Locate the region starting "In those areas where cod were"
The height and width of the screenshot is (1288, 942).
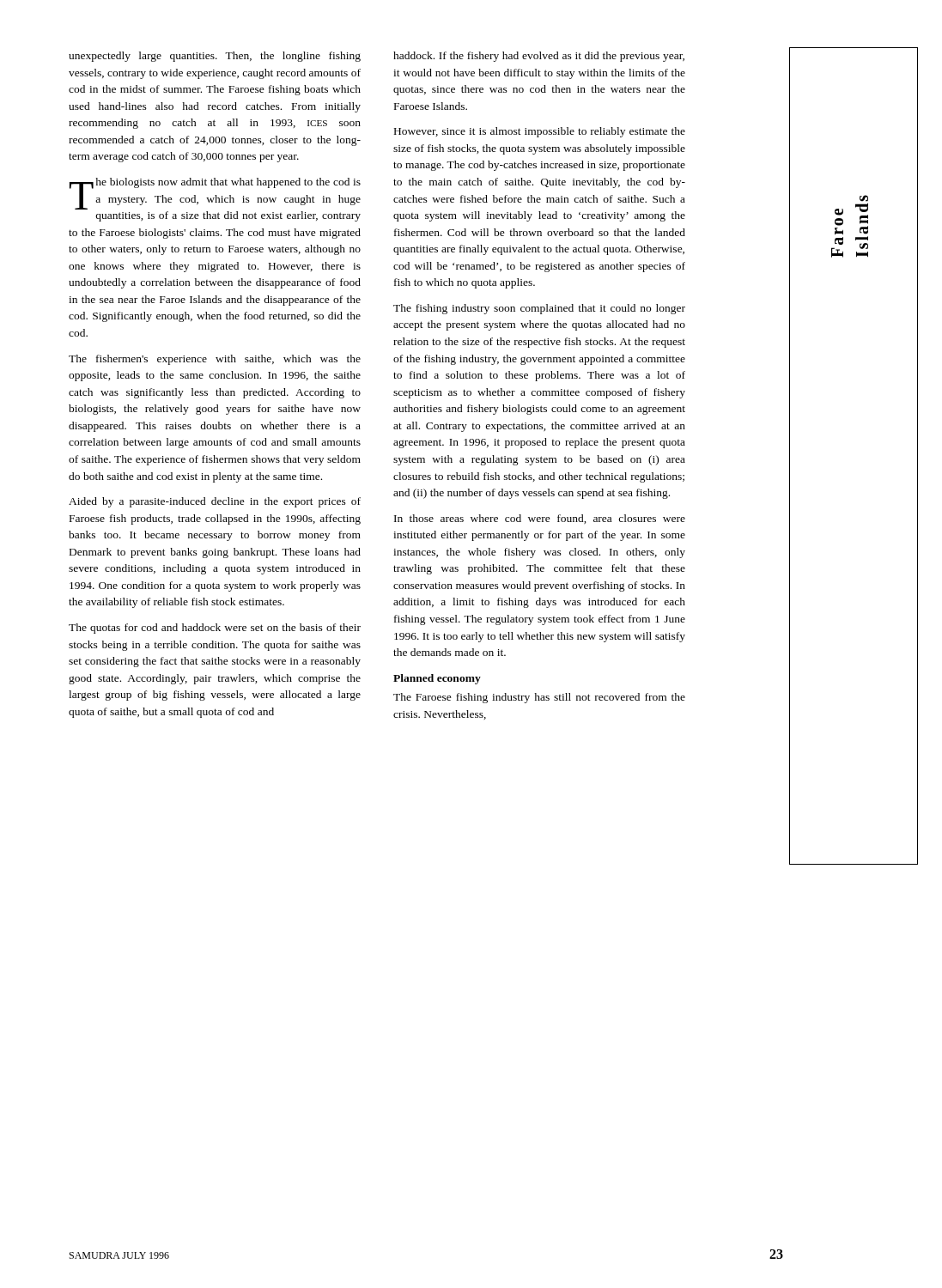(539, 585)
